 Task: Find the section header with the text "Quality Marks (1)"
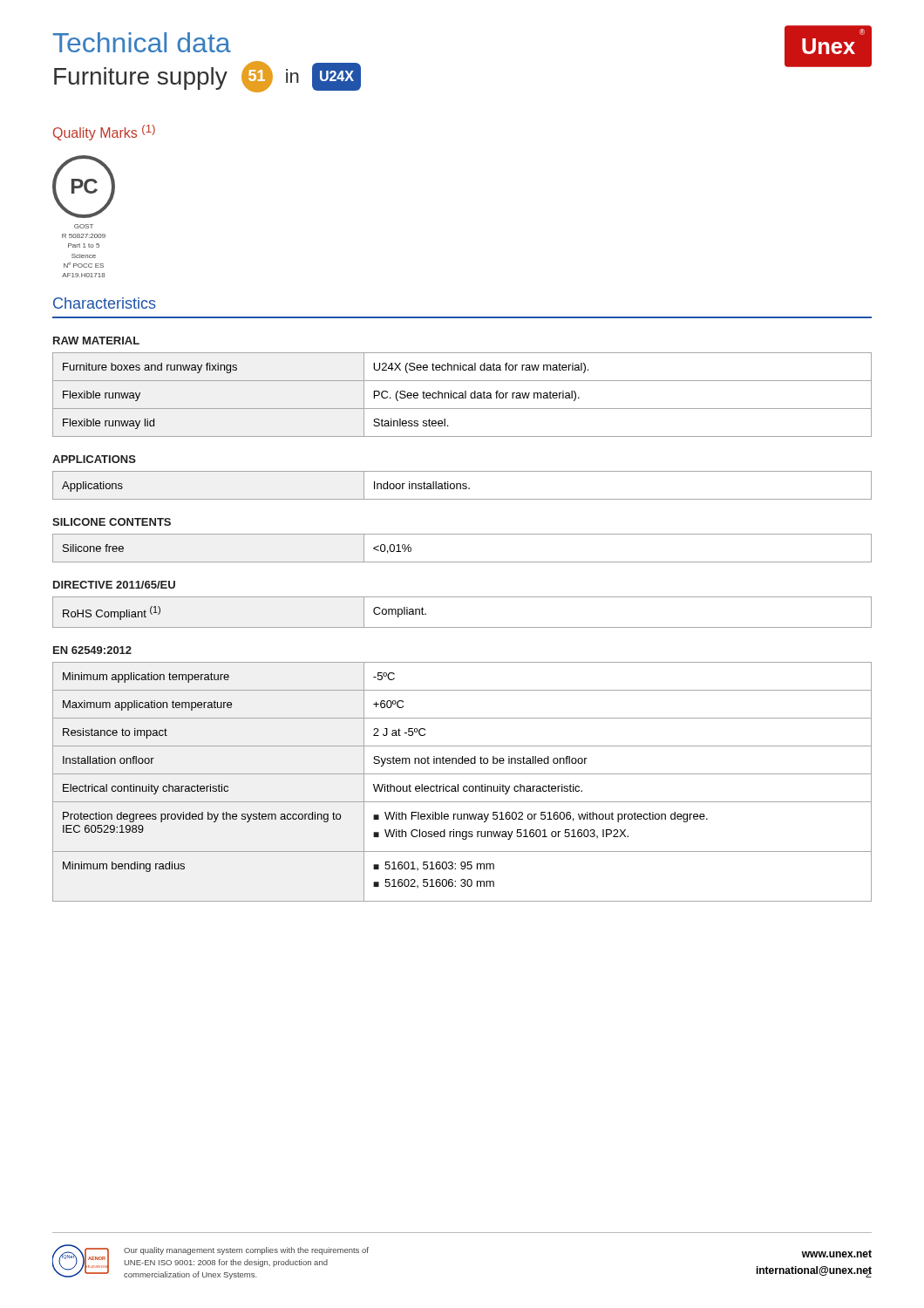[x=104, y=132]
